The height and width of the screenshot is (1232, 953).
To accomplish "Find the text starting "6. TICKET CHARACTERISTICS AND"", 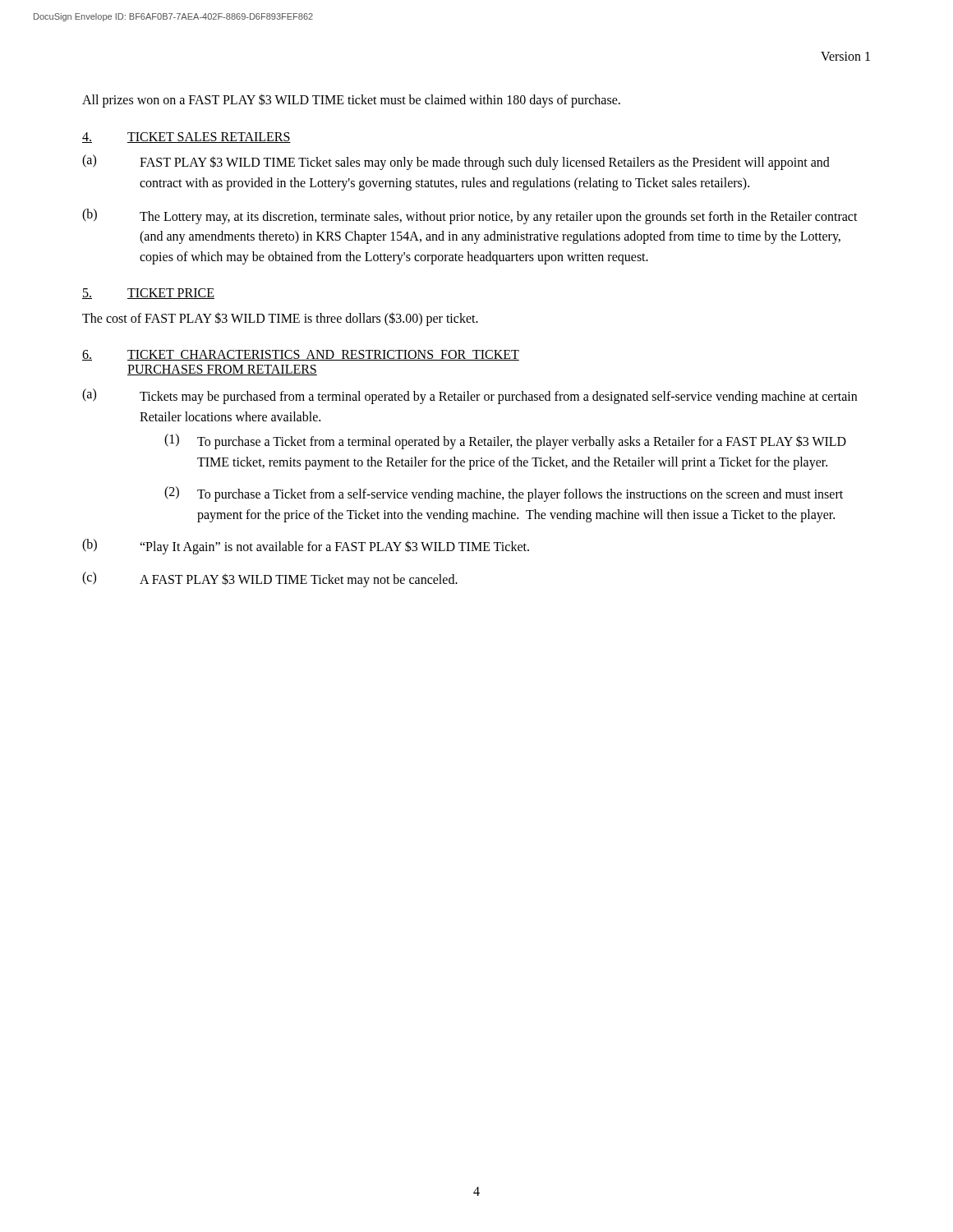I will pyautogui.click(x=301, y=362).
